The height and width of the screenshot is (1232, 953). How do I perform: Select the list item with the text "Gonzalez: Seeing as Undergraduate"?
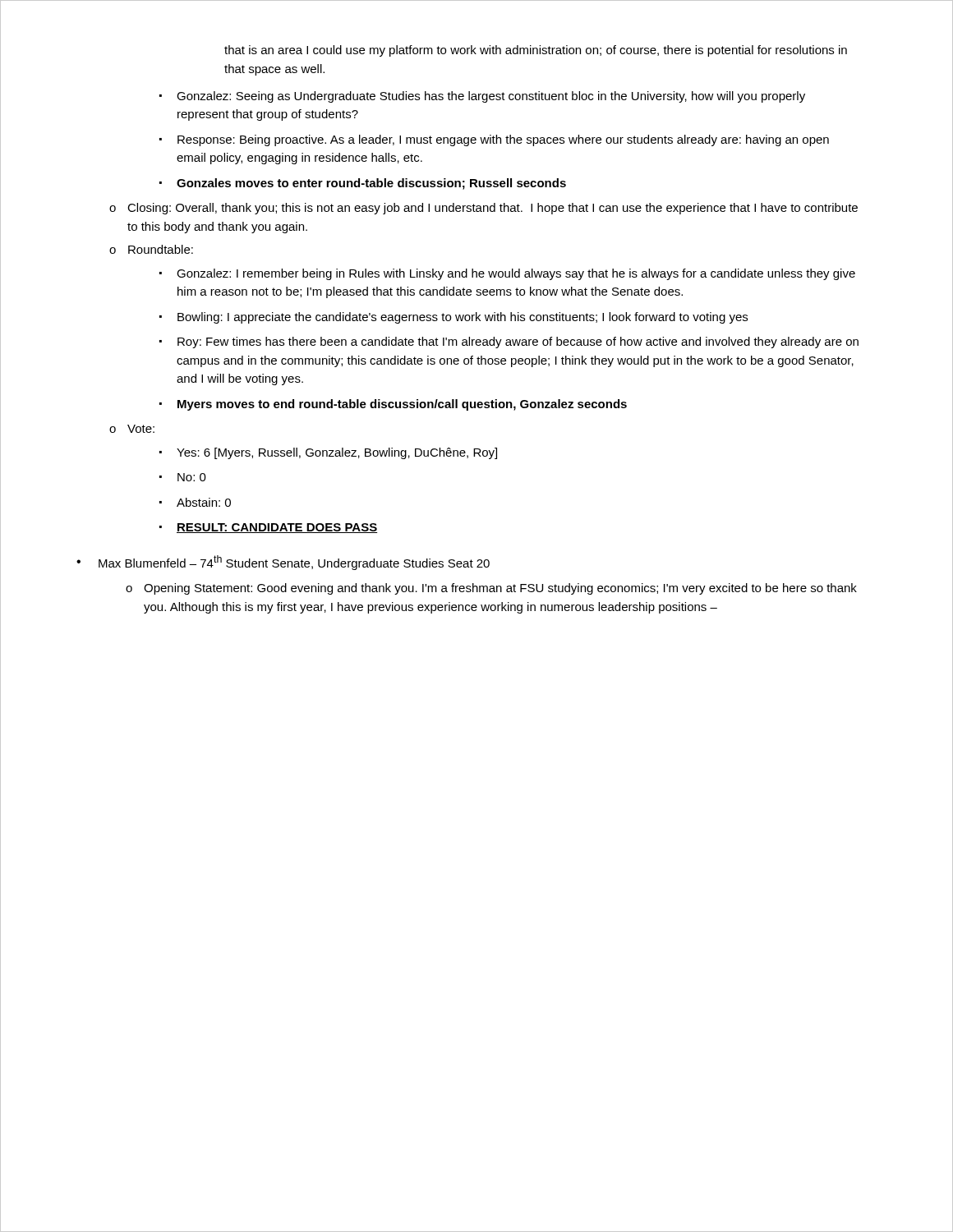pyautogui.click(x=509, y=105)
